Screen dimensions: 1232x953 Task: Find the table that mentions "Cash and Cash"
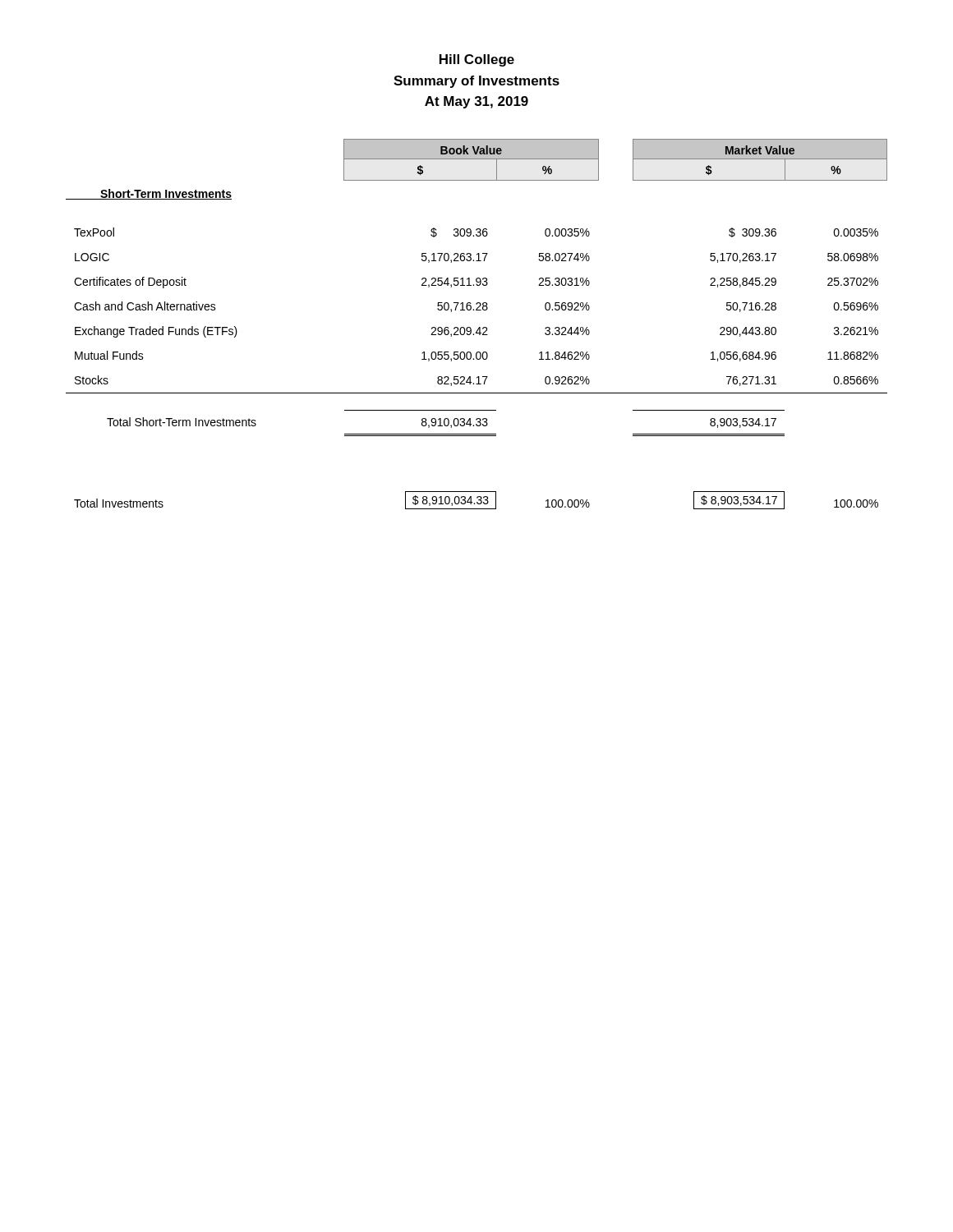tap(476, 326)
